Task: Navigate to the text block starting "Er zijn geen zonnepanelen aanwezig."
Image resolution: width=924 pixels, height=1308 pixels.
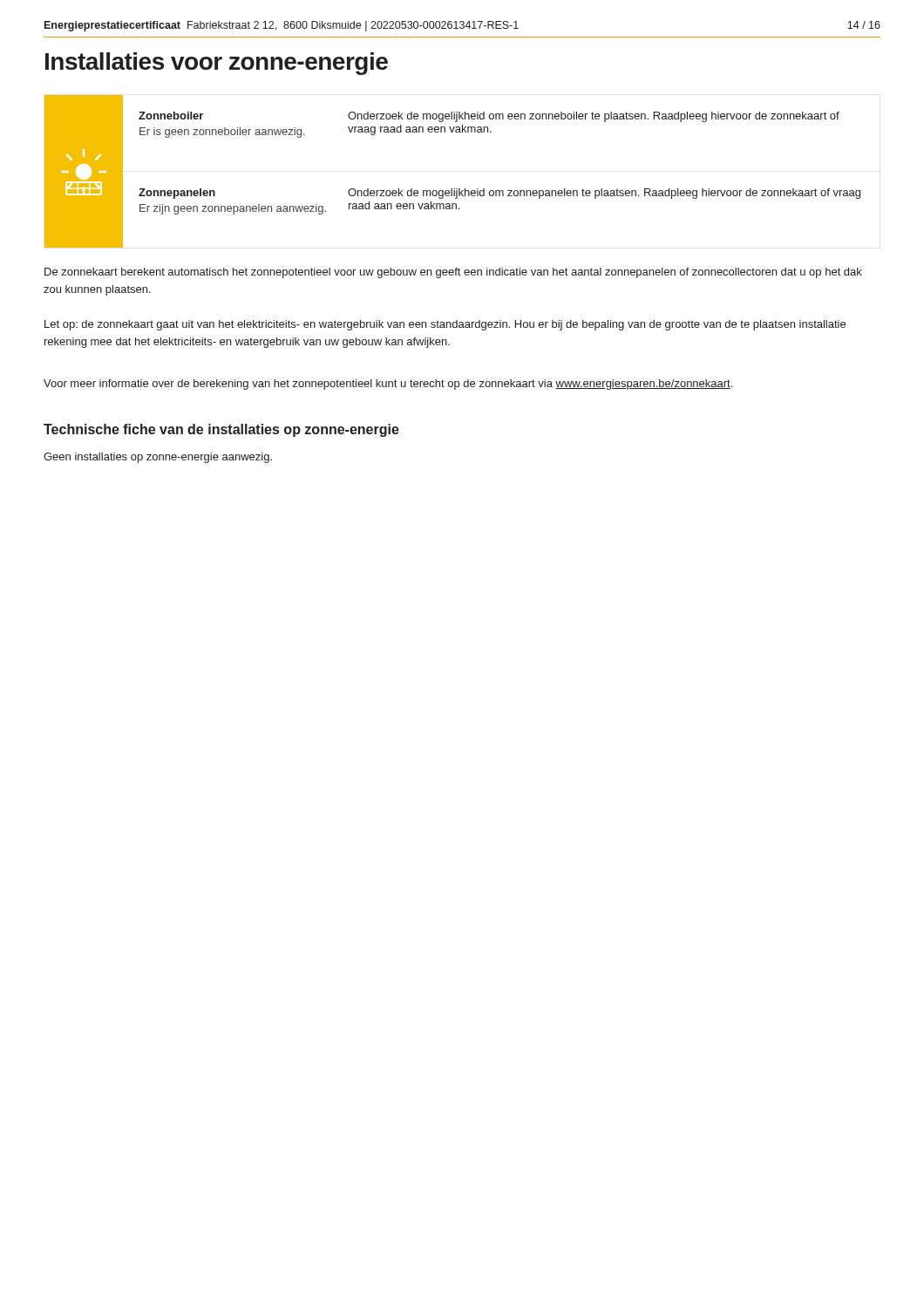Action: [x=233, y=208]
